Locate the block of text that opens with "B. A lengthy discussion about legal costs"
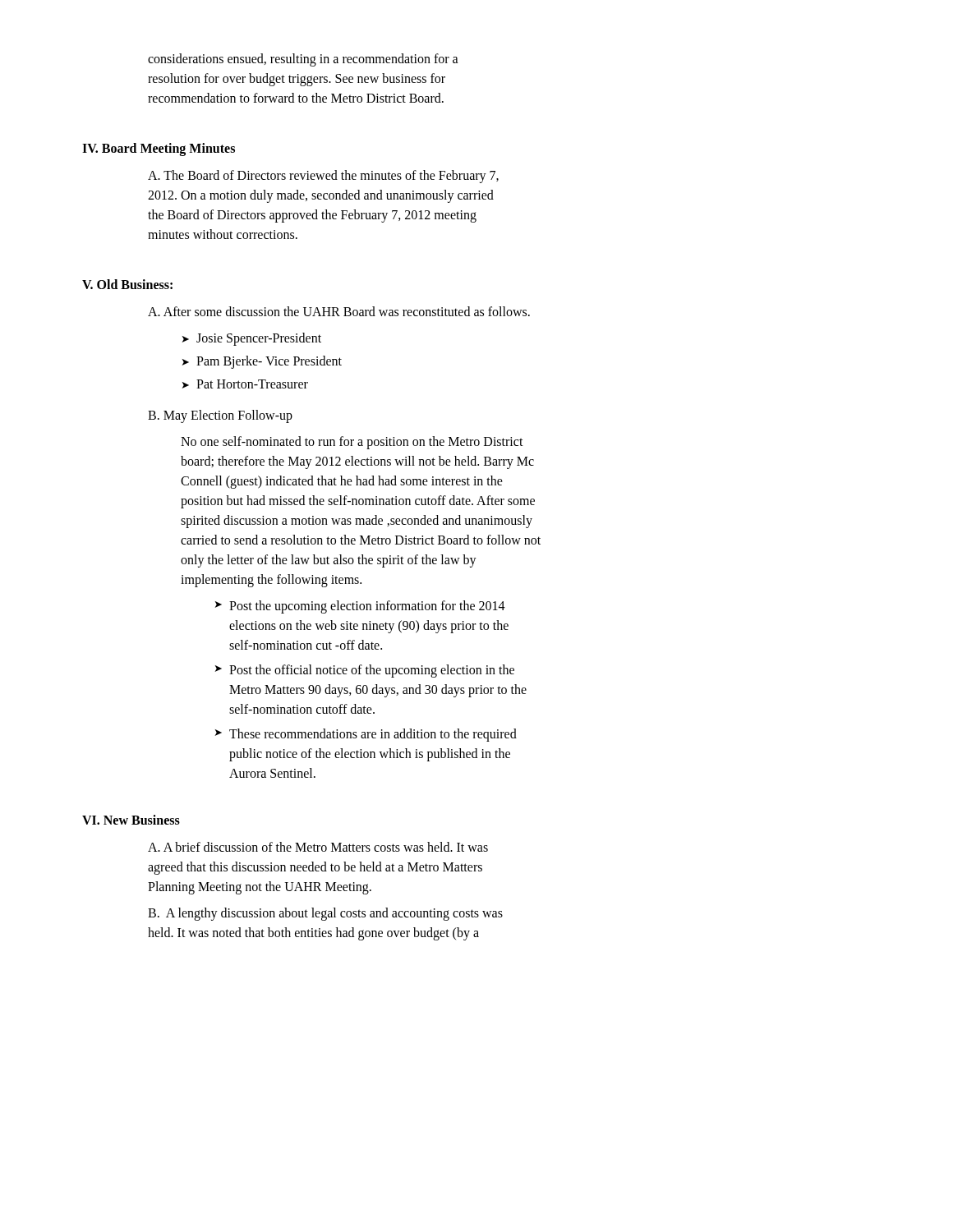953x1232 pixels. point(325,923)
